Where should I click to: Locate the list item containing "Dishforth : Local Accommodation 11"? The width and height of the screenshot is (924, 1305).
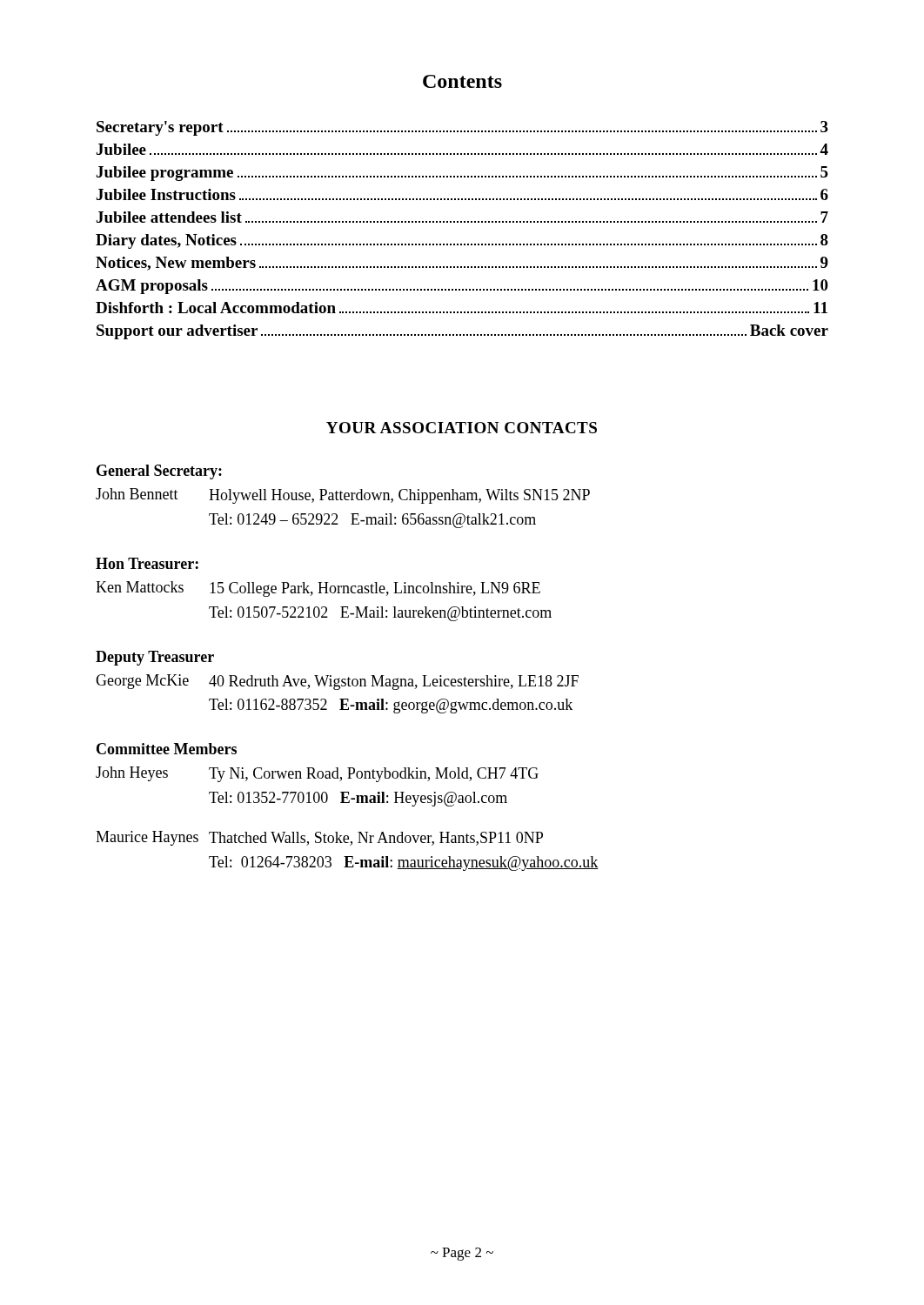[462, 308]
